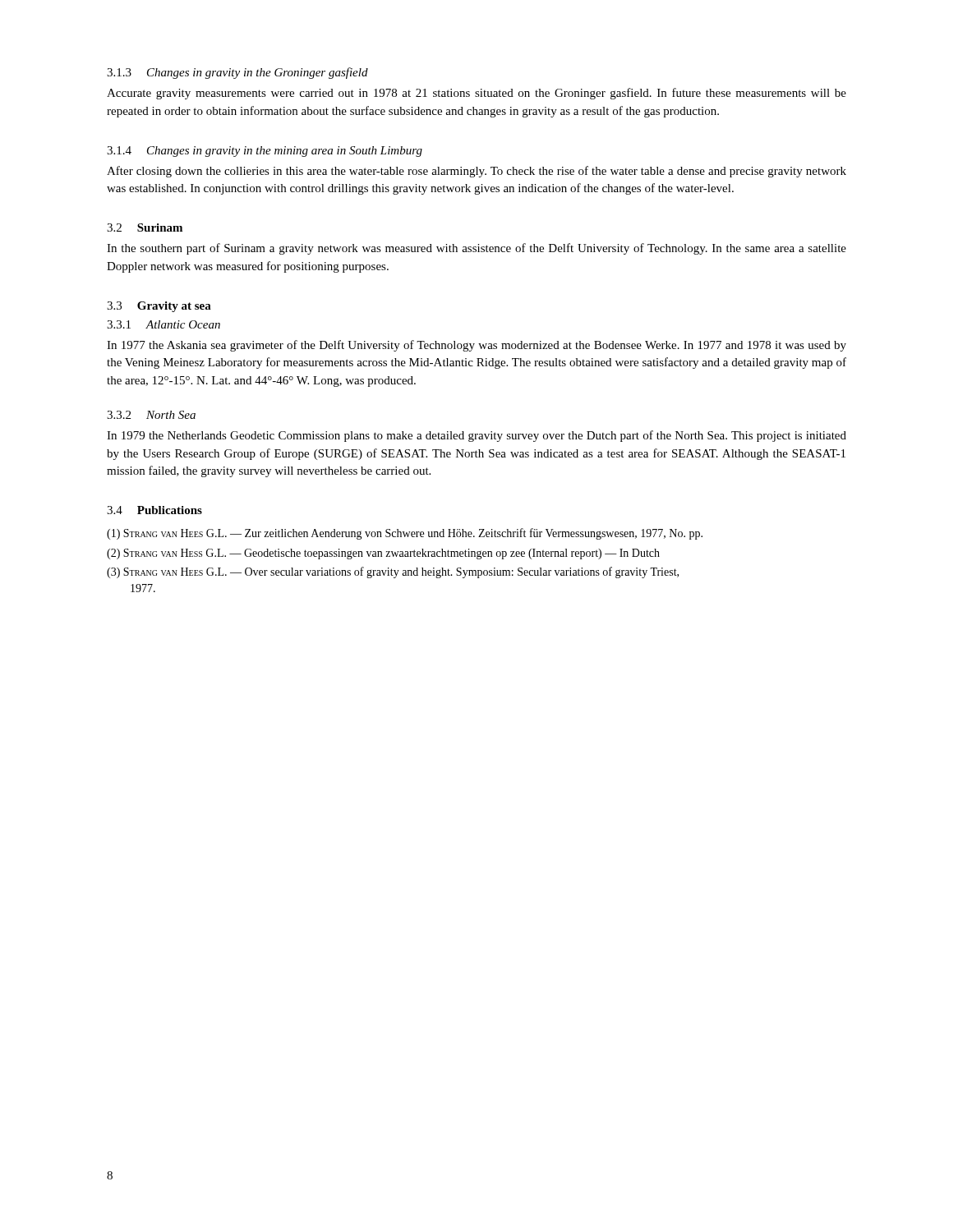The image size is (958, 1232).
Task: Click on the block starting "In the southern part of Surinam a gravity"
Action: [x=477, y=258]
